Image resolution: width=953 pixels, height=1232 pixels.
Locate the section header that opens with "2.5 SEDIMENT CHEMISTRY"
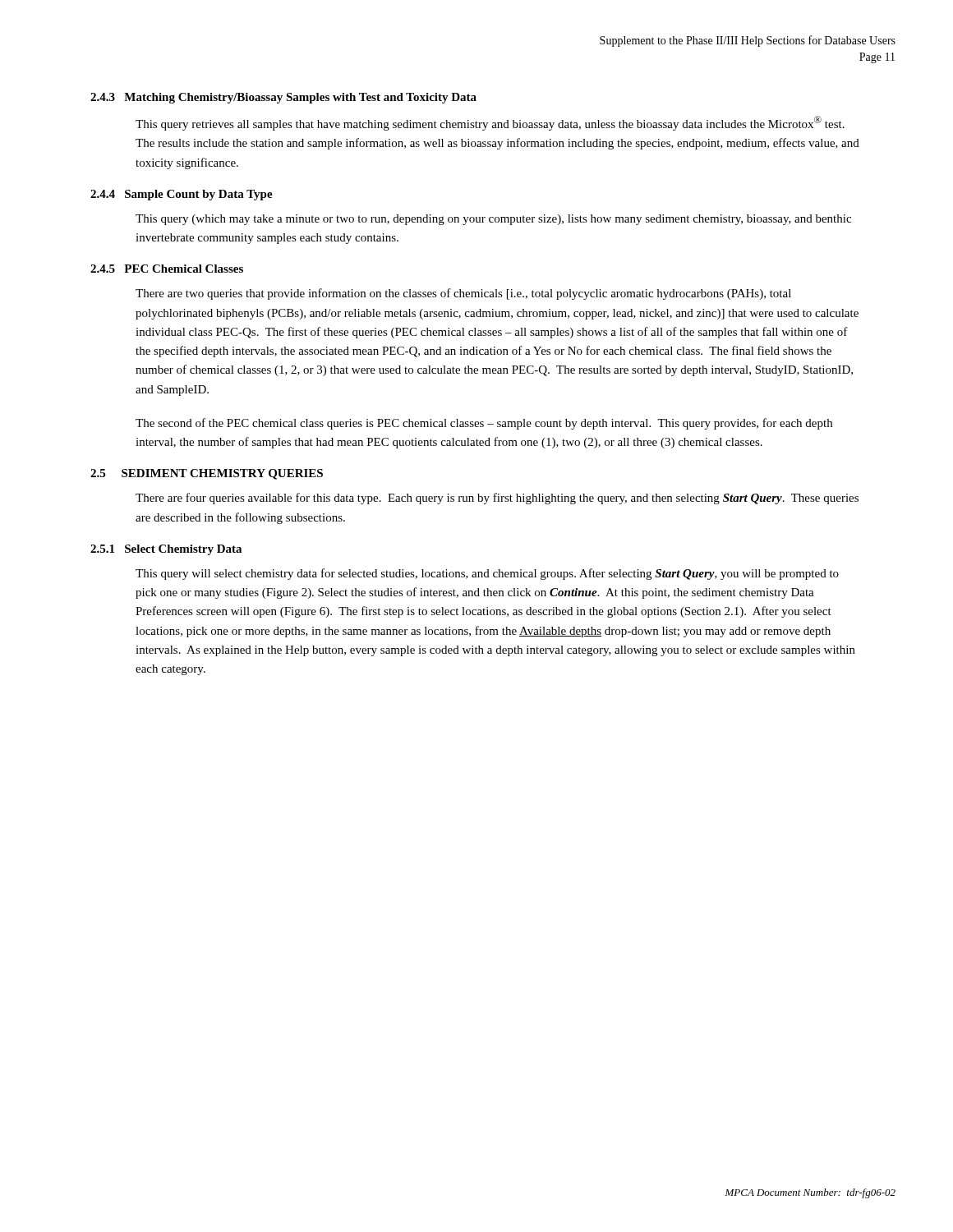click(207, 474)
